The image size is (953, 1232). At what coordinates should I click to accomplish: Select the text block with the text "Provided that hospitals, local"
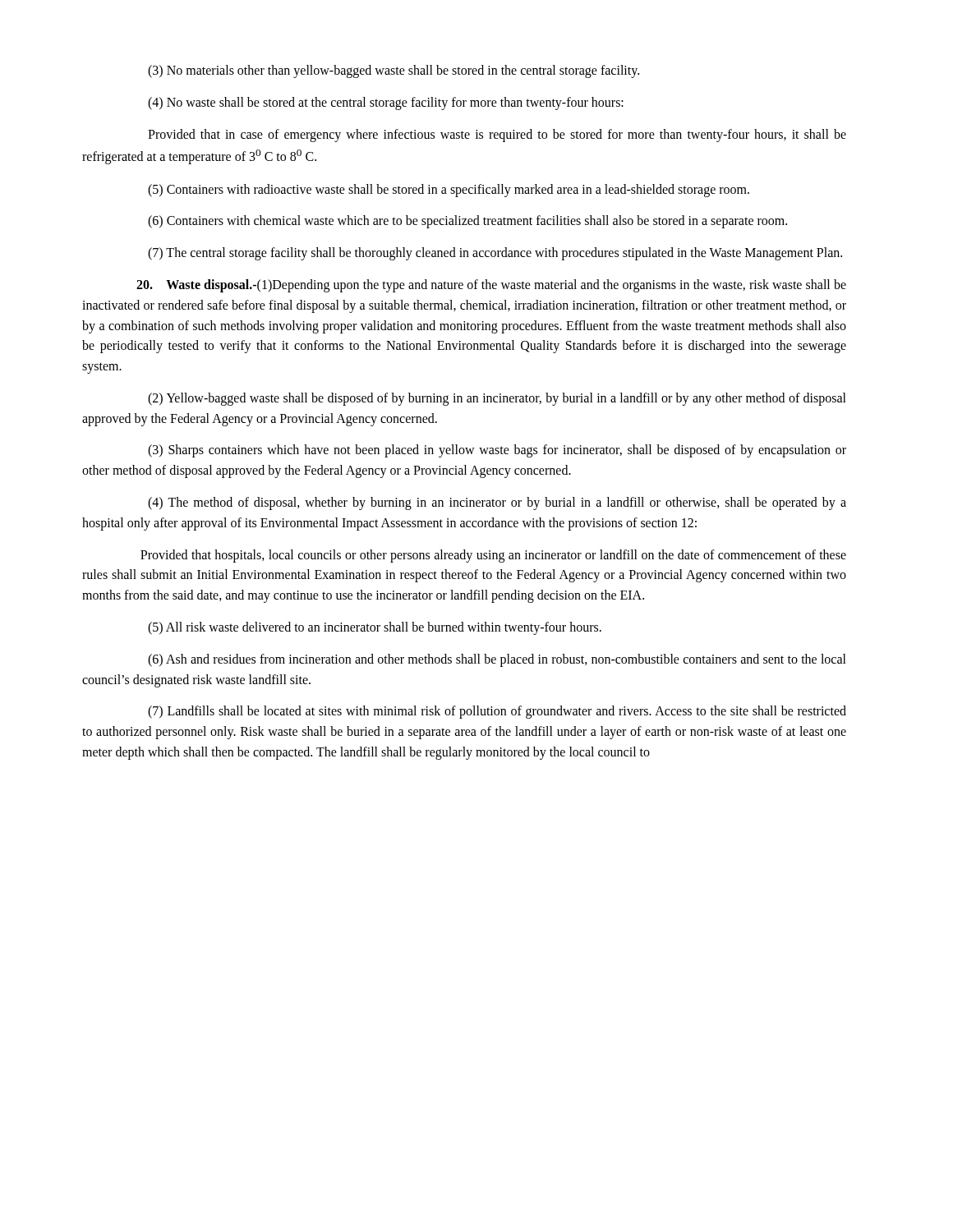[x=464, y=575]
